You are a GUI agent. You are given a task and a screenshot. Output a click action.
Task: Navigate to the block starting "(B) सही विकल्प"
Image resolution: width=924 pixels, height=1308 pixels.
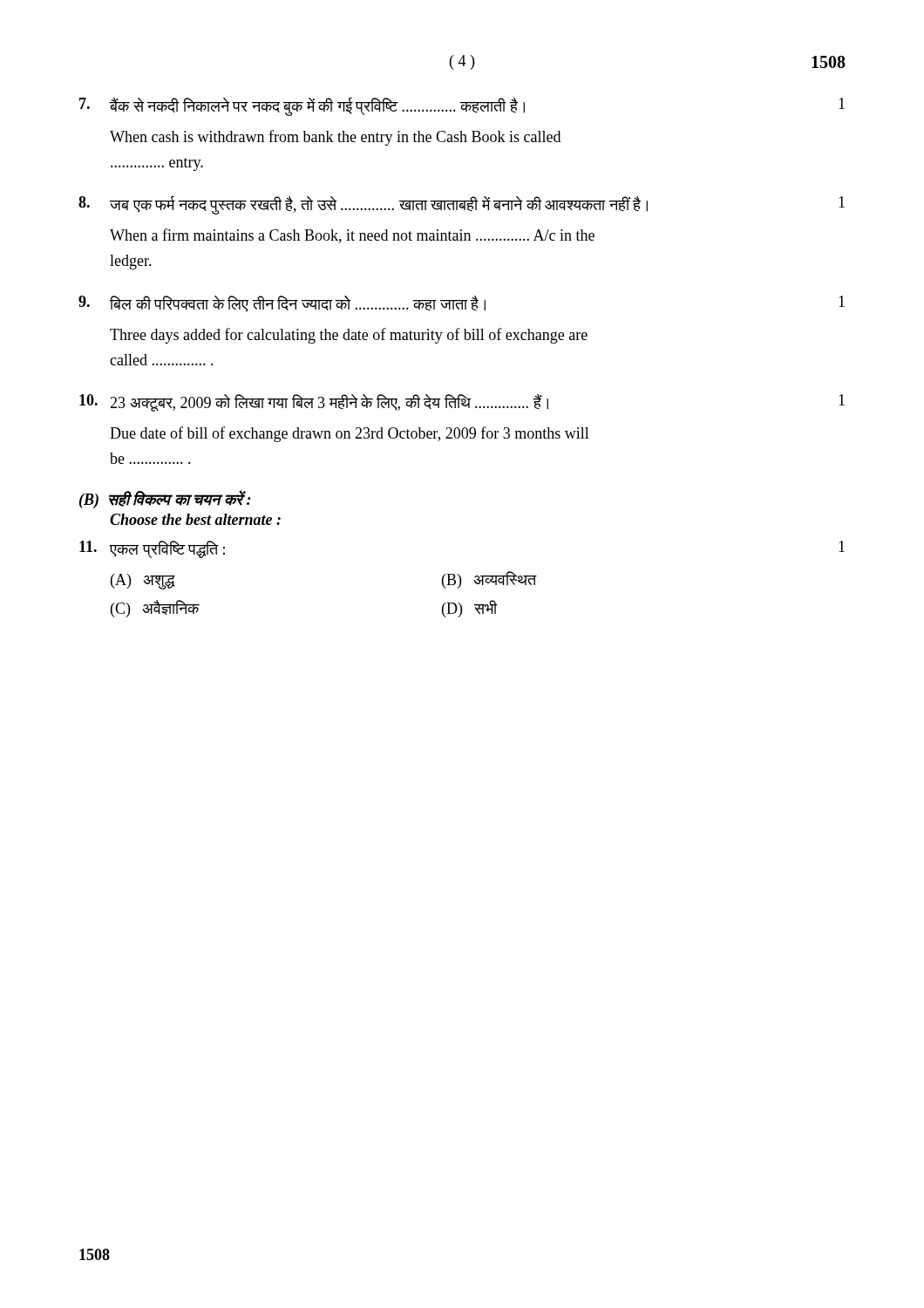click(x=165, y=499)
